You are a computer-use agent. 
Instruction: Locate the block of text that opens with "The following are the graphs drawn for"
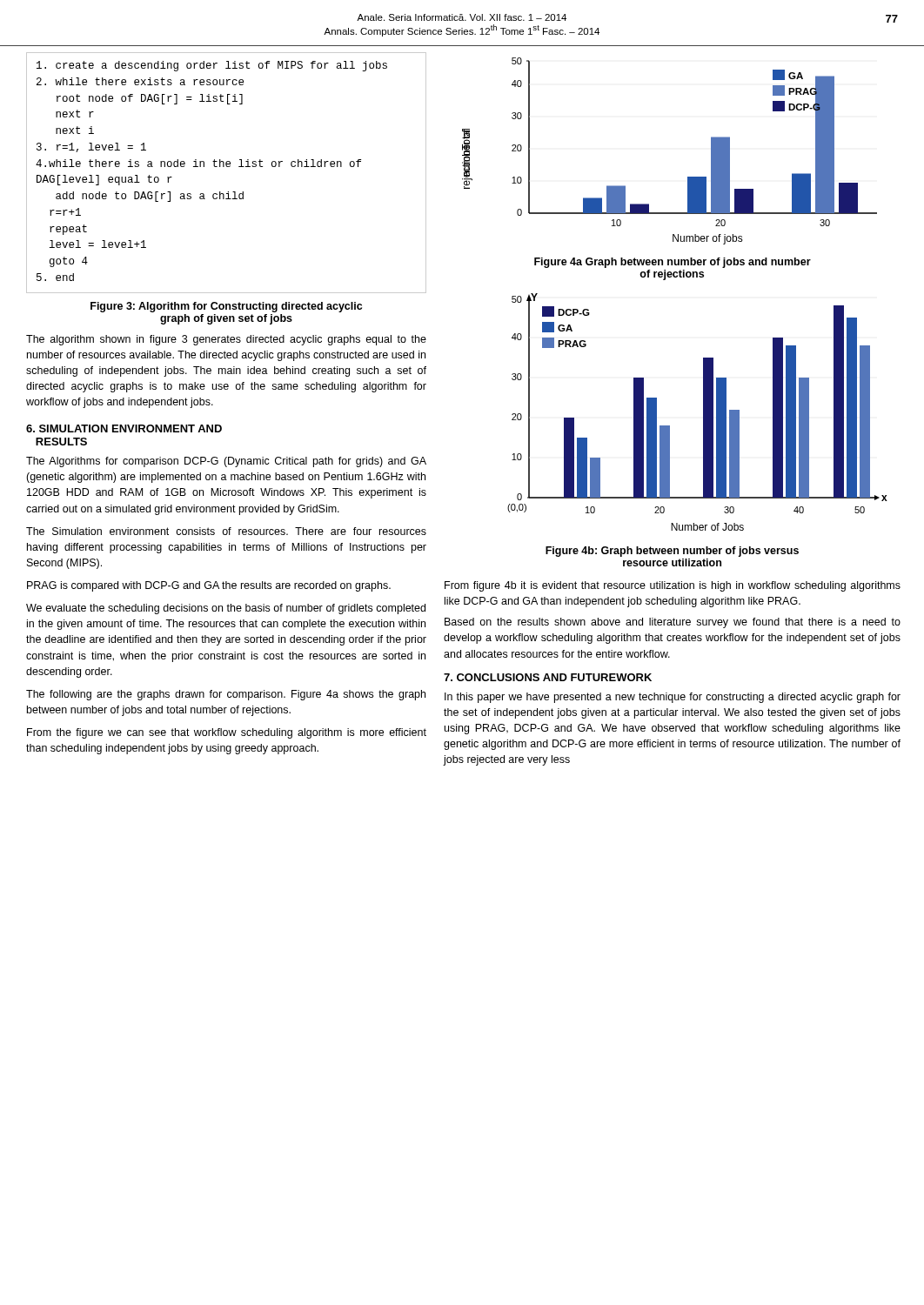coord(226,702)
